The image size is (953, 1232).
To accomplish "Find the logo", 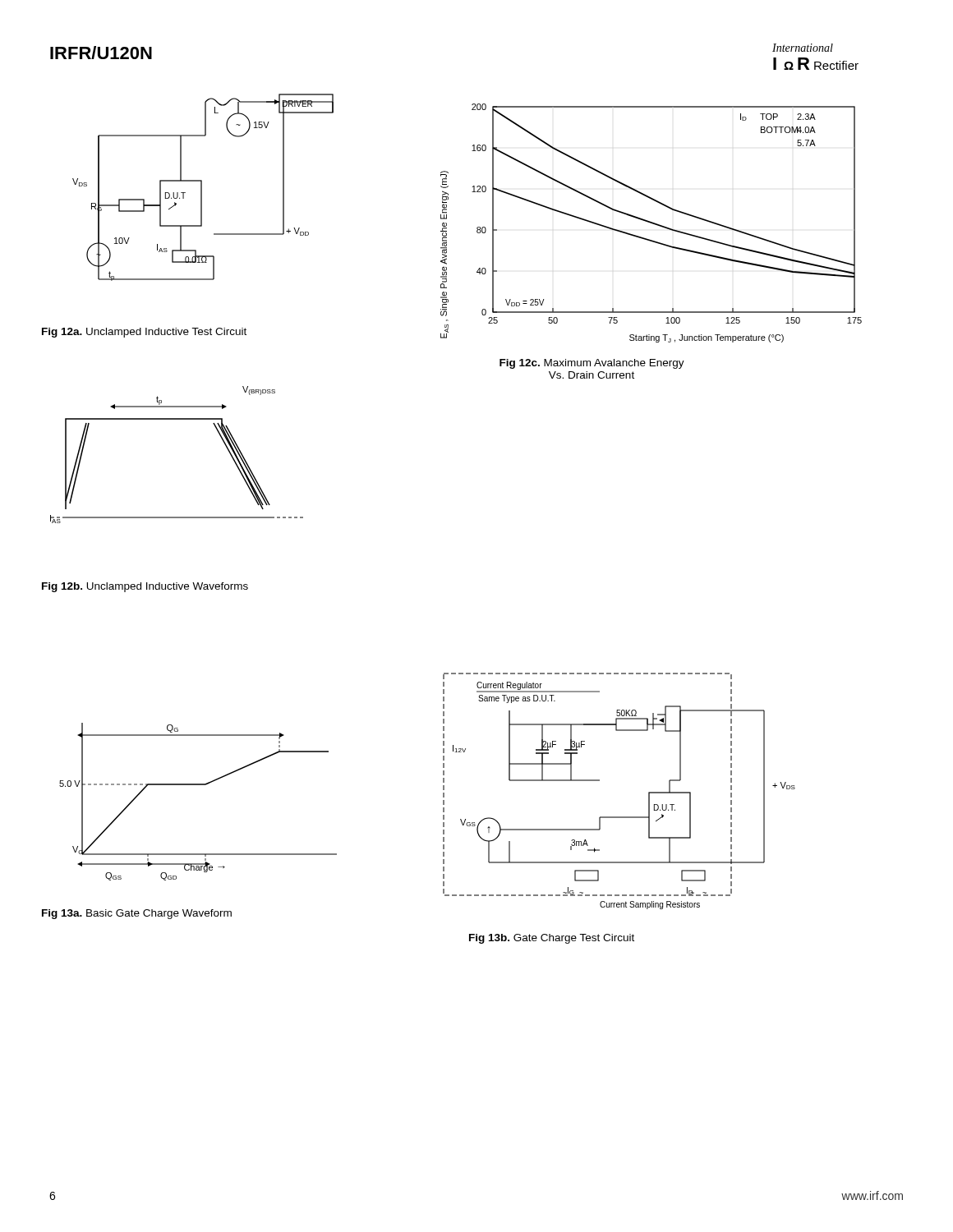I will [x=838, y=58].
